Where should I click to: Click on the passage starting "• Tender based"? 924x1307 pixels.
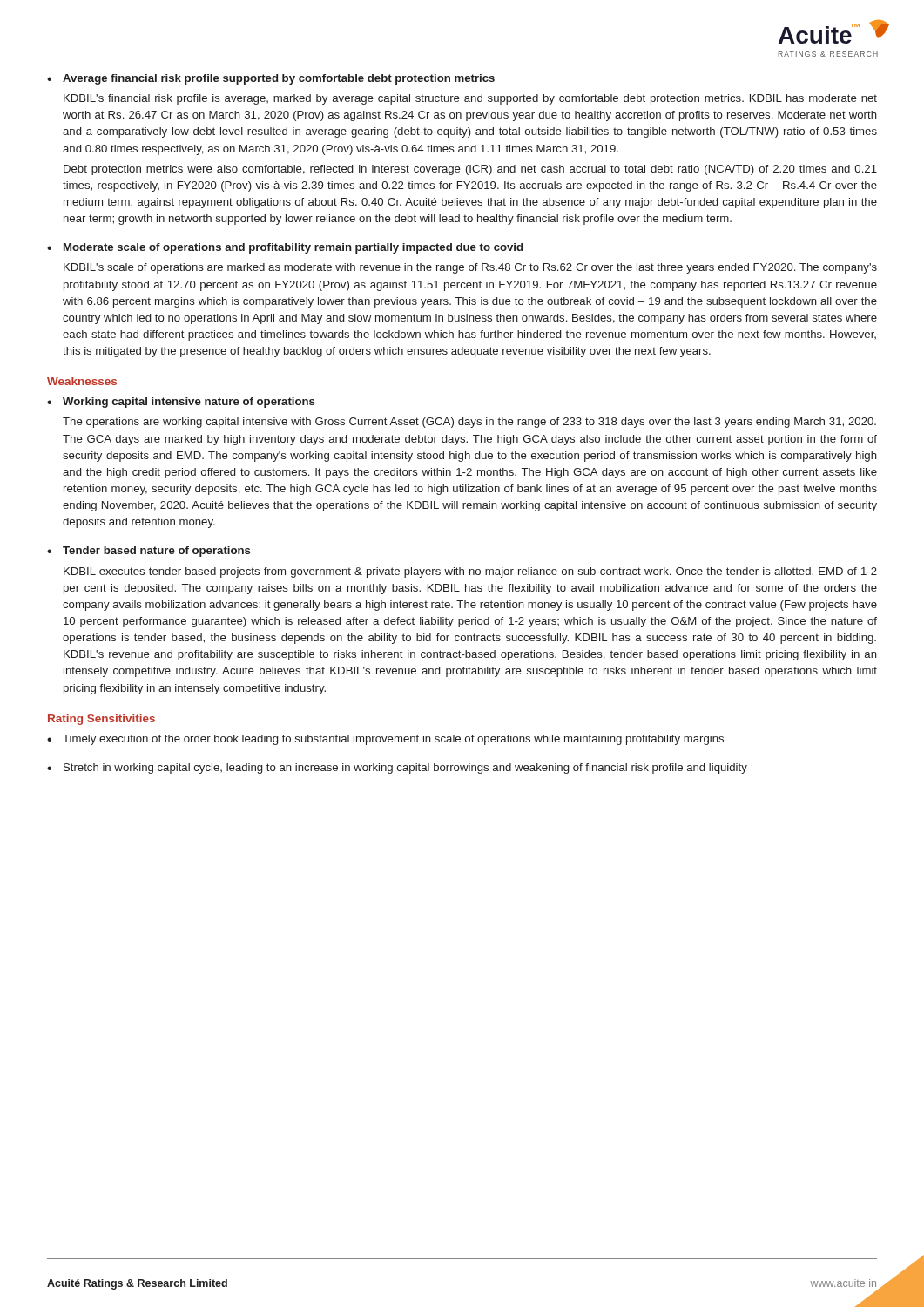point(462,621)
